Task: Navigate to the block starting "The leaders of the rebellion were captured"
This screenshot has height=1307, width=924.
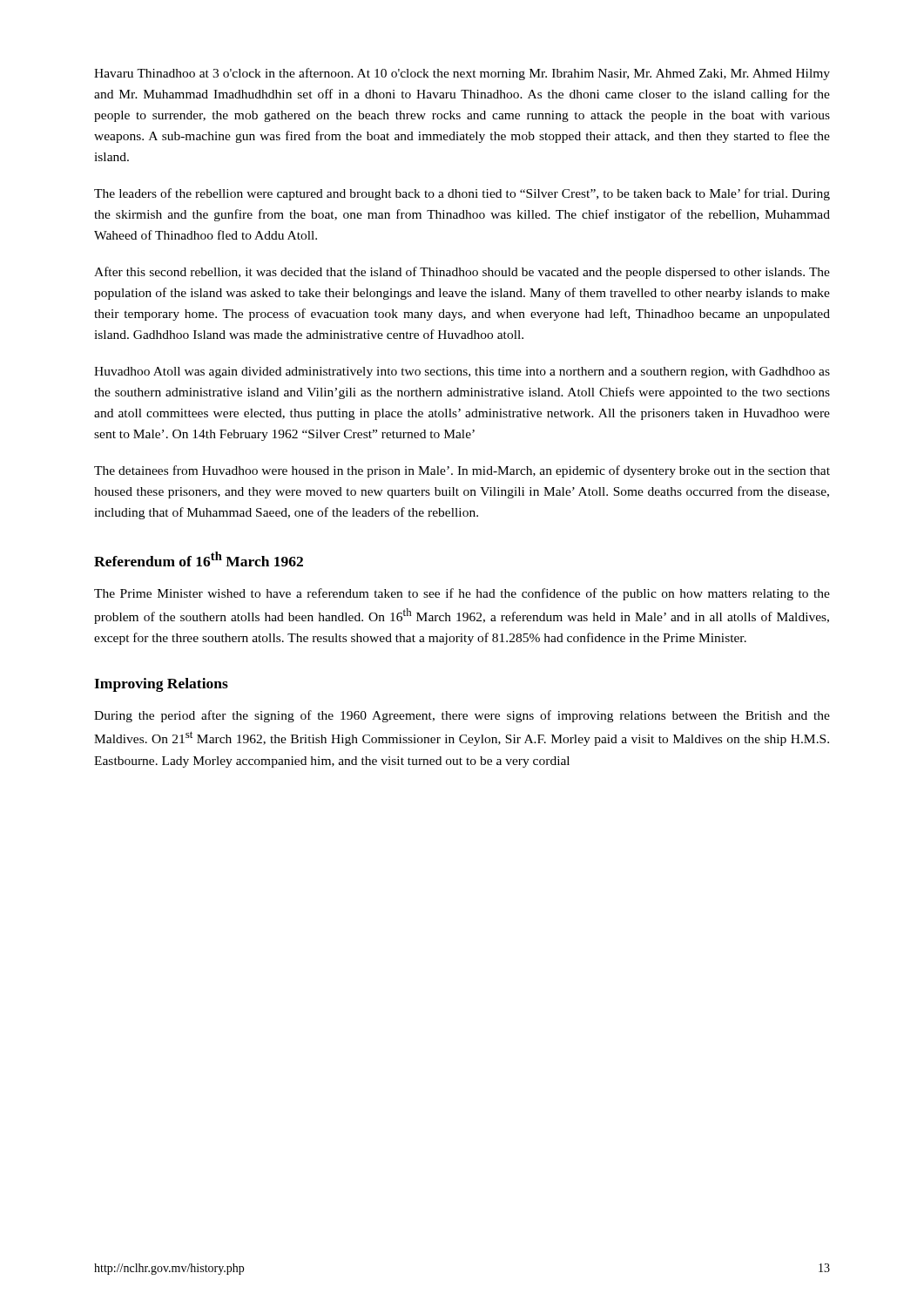Action: coord(462,214)
